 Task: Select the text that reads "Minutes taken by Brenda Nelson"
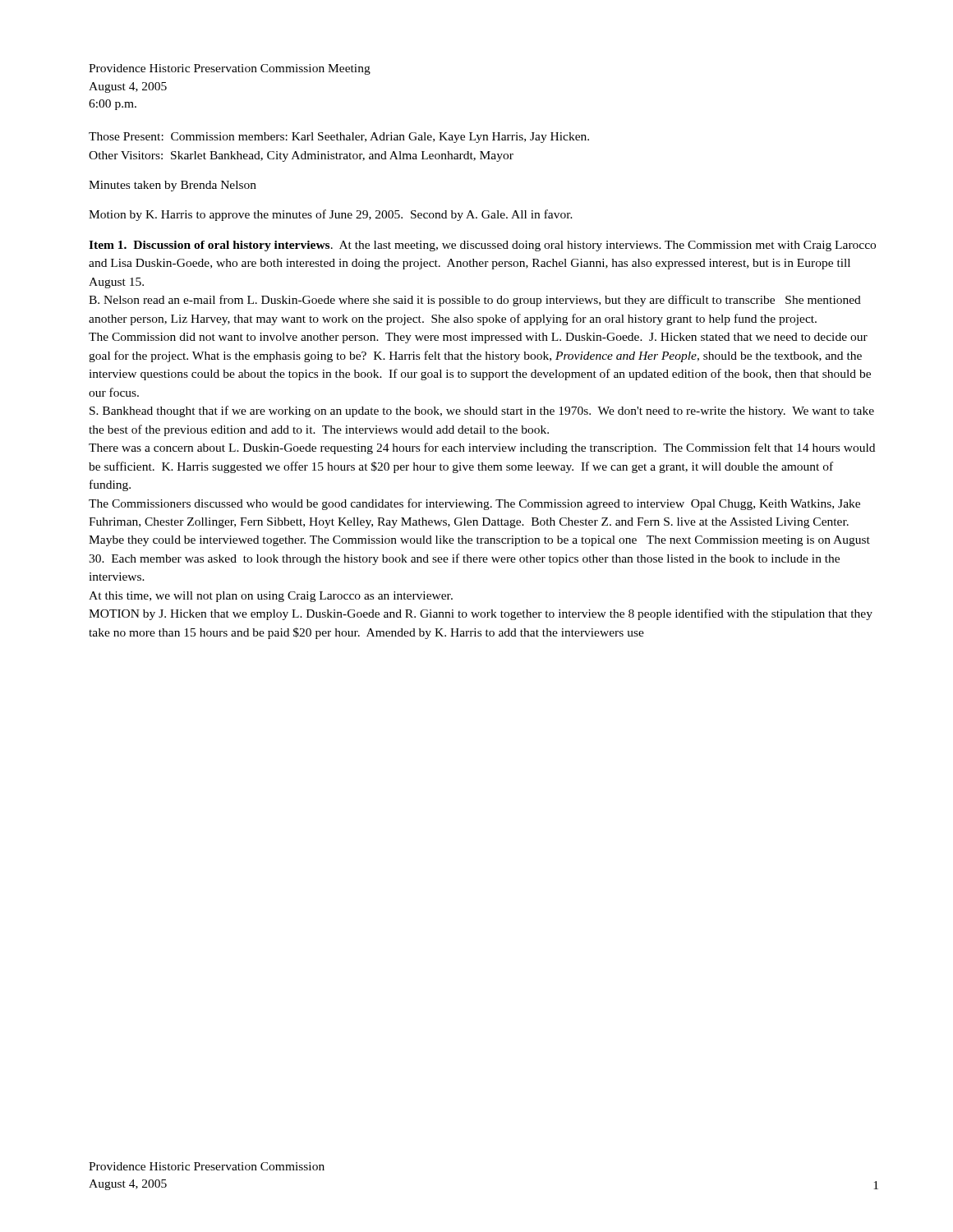point(173,184)
